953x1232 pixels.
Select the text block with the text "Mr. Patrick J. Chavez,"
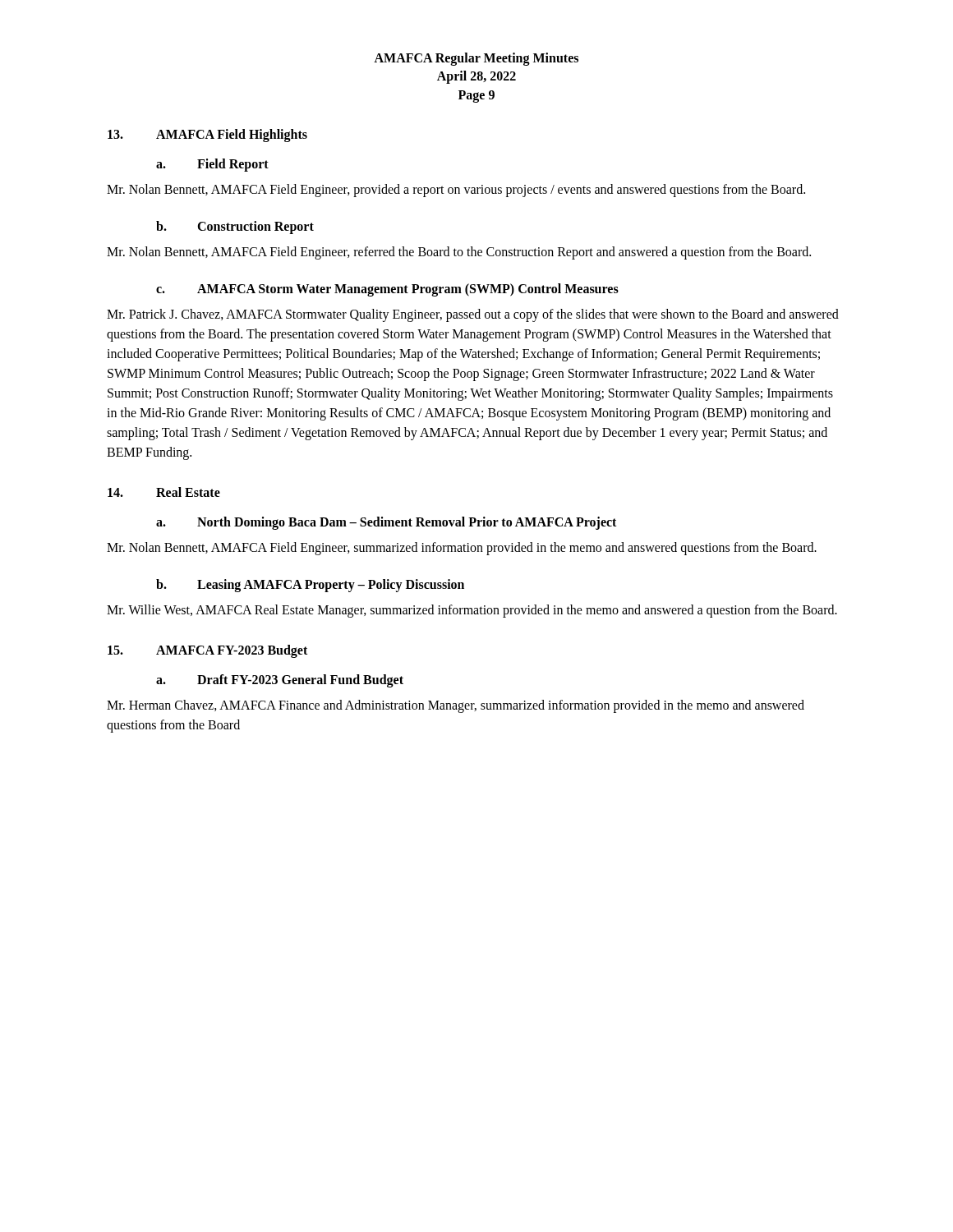click(x=473, y=383)
